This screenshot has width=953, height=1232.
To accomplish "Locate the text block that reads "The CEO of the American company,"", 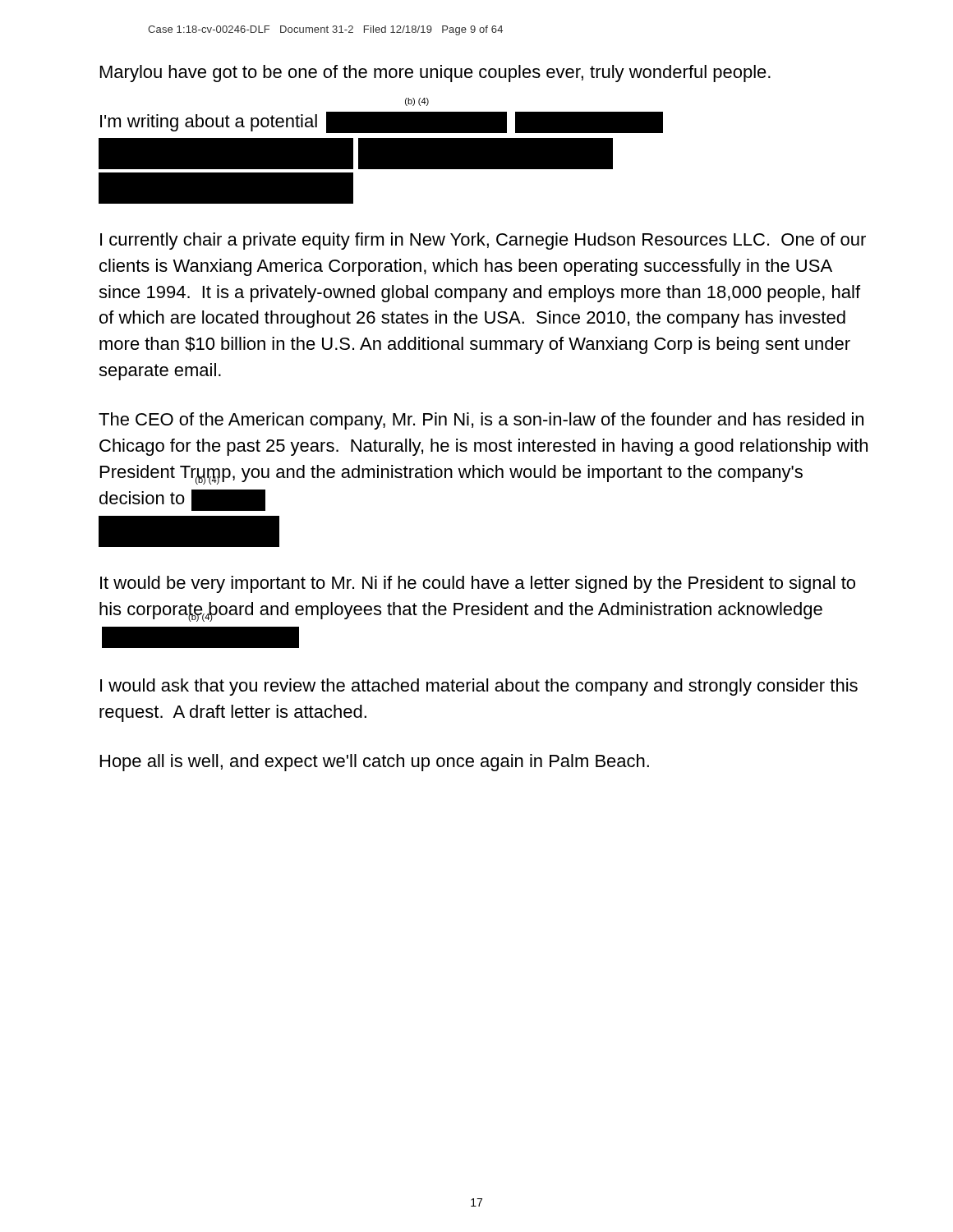I will pos(484,461).
